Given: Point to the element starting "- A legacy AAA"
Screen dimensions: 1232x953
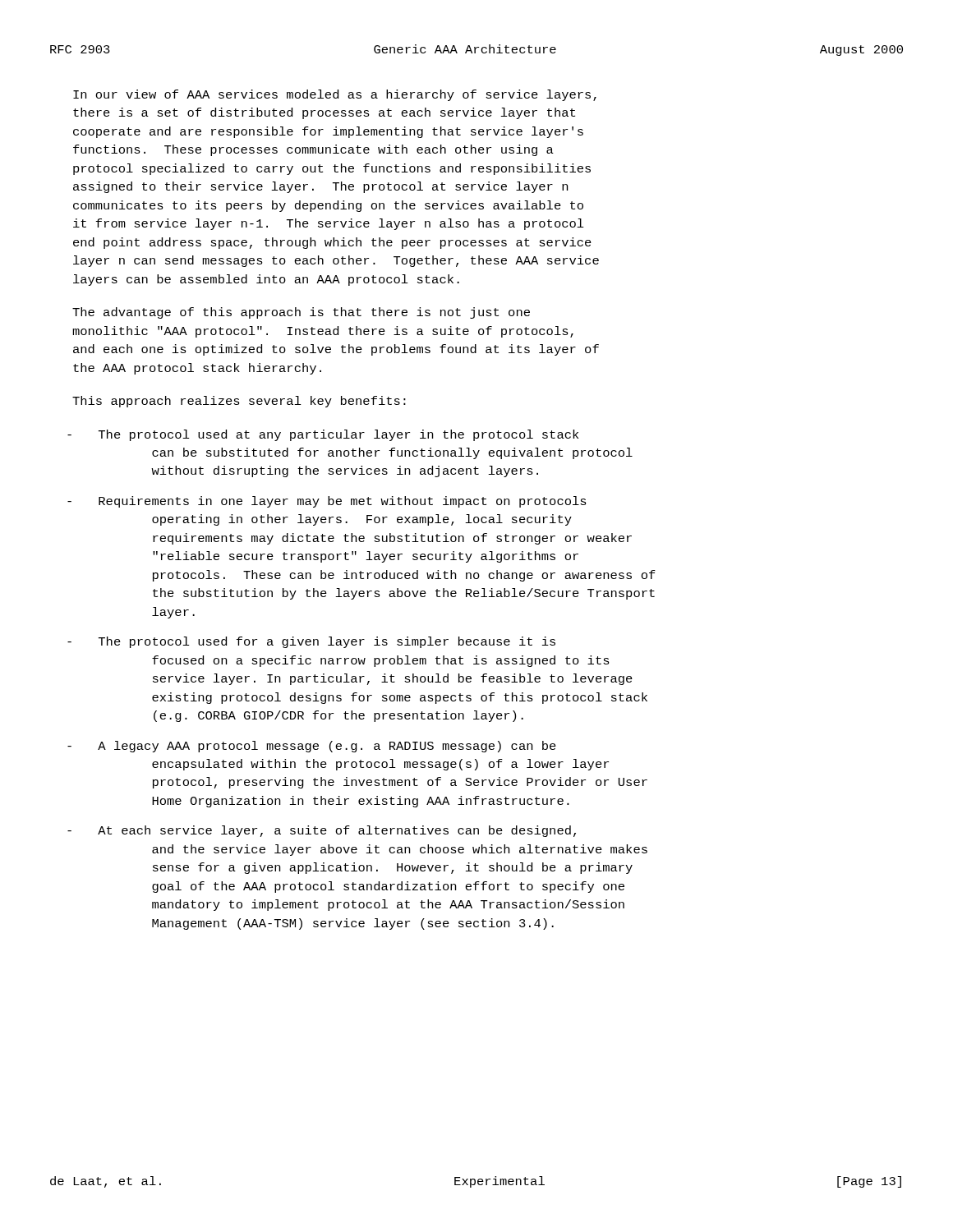Looking at the screenshot, I should click(x=485, y=774).
